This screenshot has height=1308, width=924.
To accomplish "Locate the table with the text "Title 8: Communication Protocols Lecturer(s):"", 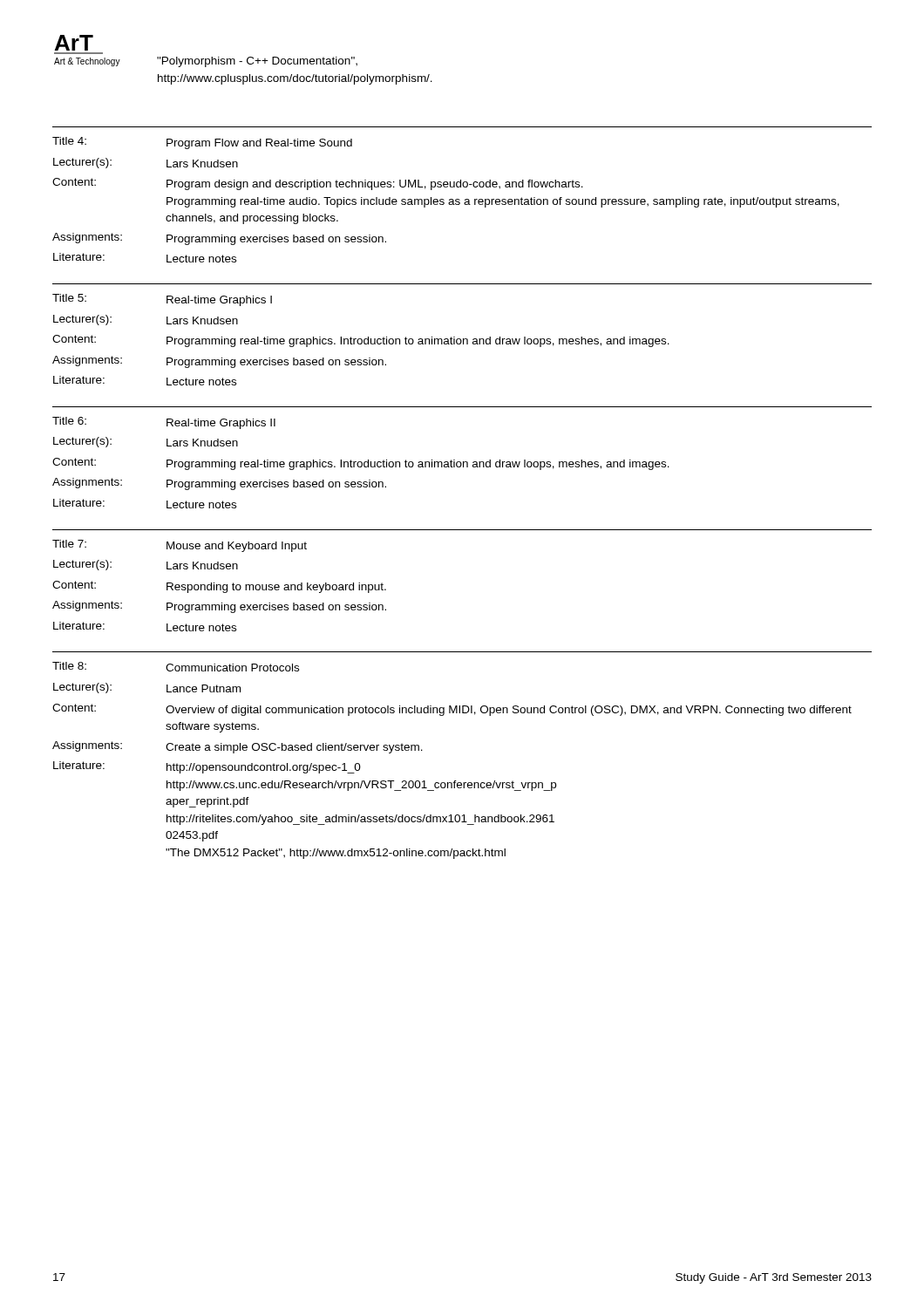I will pos(462,756).
